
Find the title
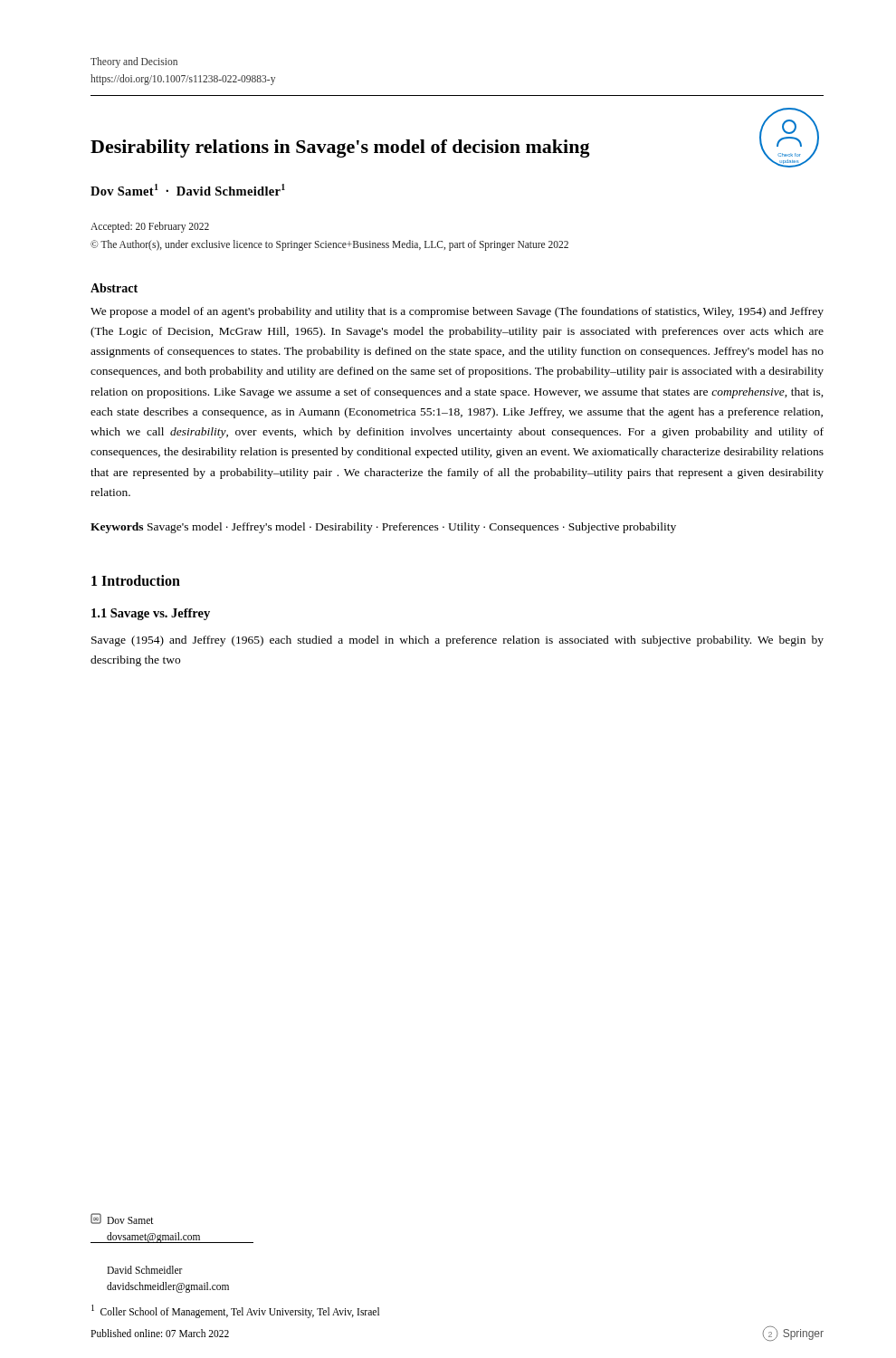340,146
